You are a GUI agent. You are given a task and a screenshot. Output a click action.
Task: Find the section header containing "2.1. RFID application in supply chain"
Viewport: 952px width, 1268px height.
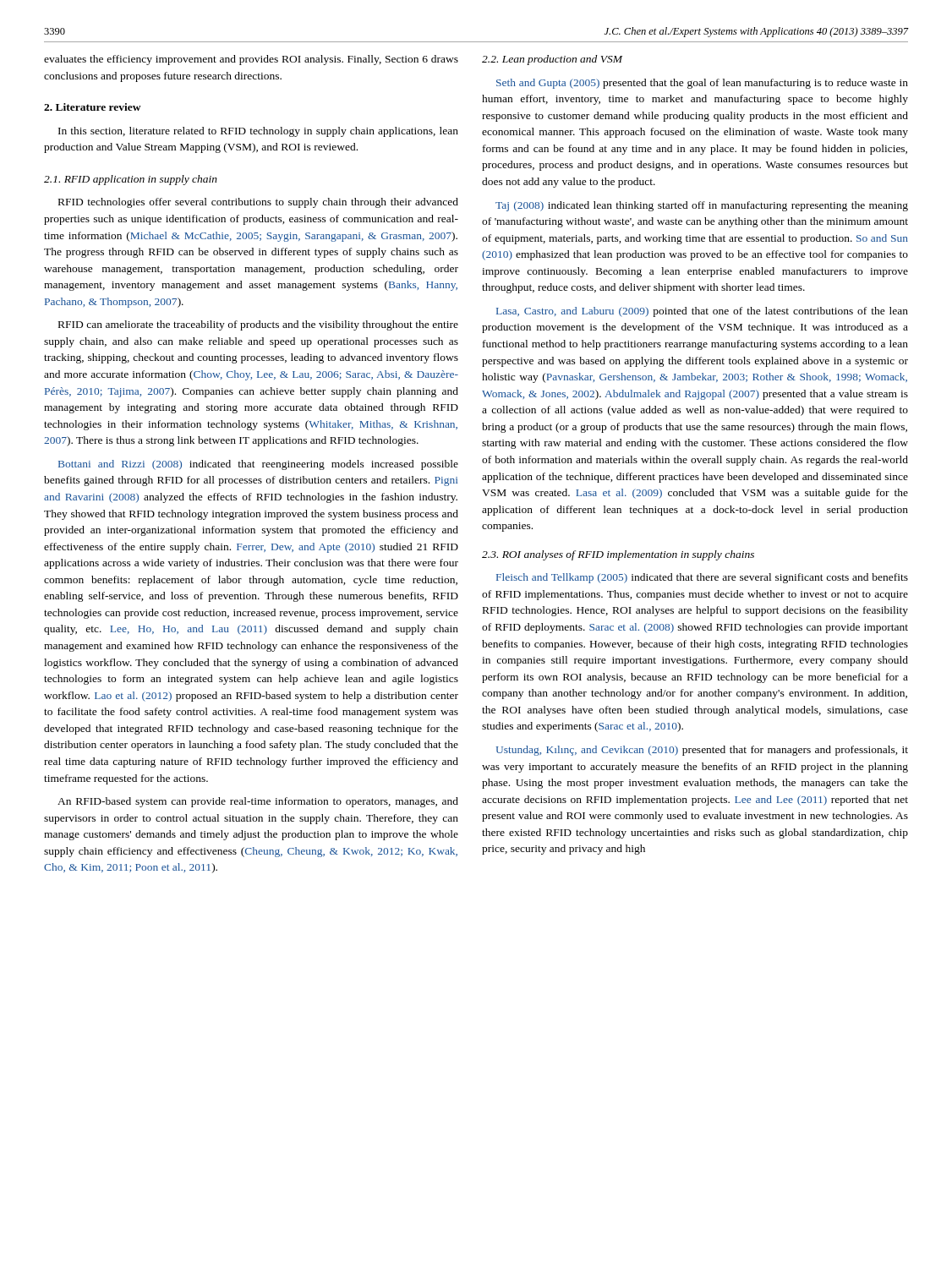click(131, 179)
